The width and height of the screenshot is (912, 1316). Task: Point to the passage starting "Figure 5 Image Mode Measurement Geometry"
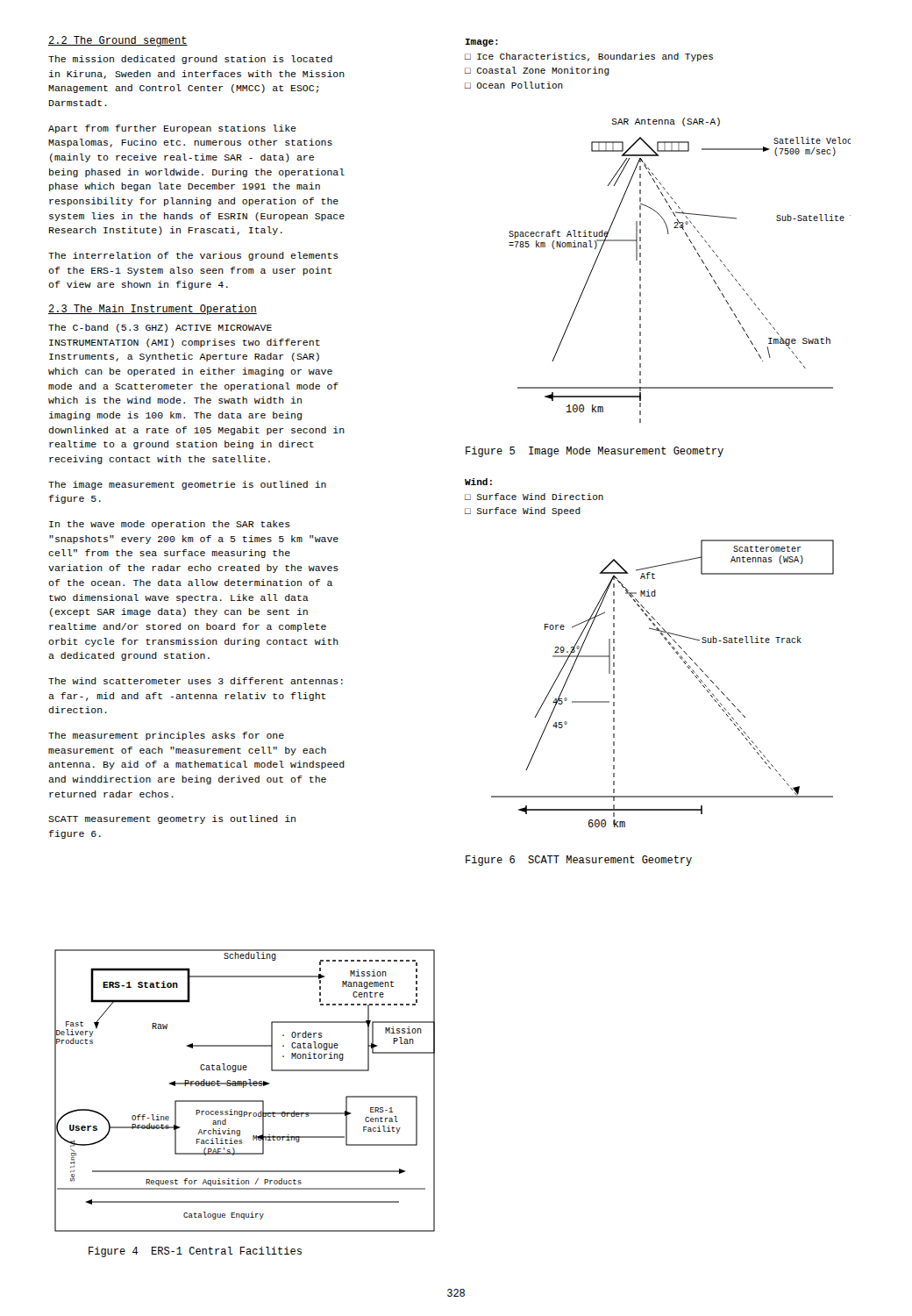(x=594, y=452)
